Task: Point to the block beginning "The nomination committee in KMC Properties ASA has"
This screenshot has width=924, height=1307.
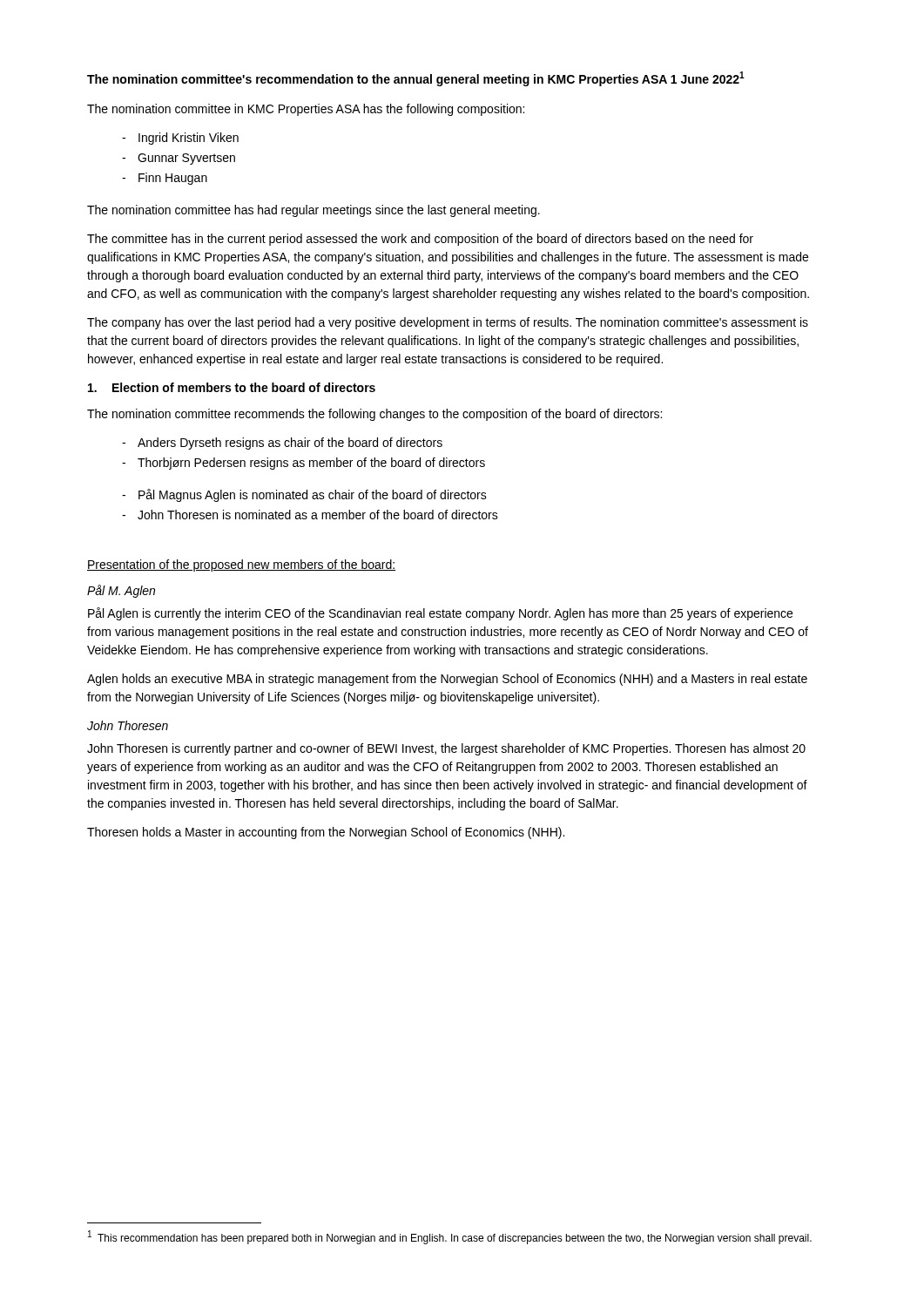Action: click(x=306, y=109)
